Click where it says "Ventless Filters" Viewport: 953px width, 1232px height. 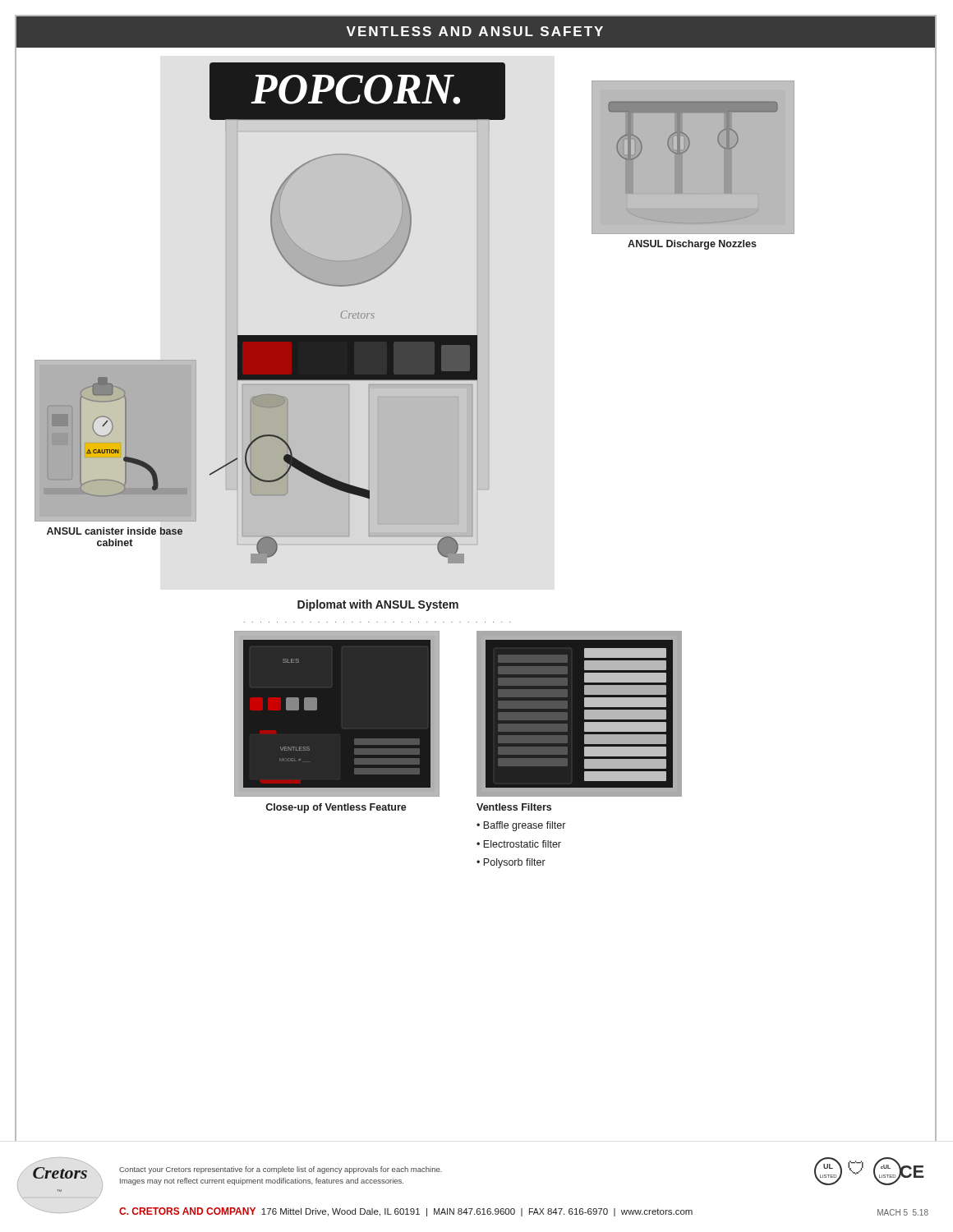514,807
